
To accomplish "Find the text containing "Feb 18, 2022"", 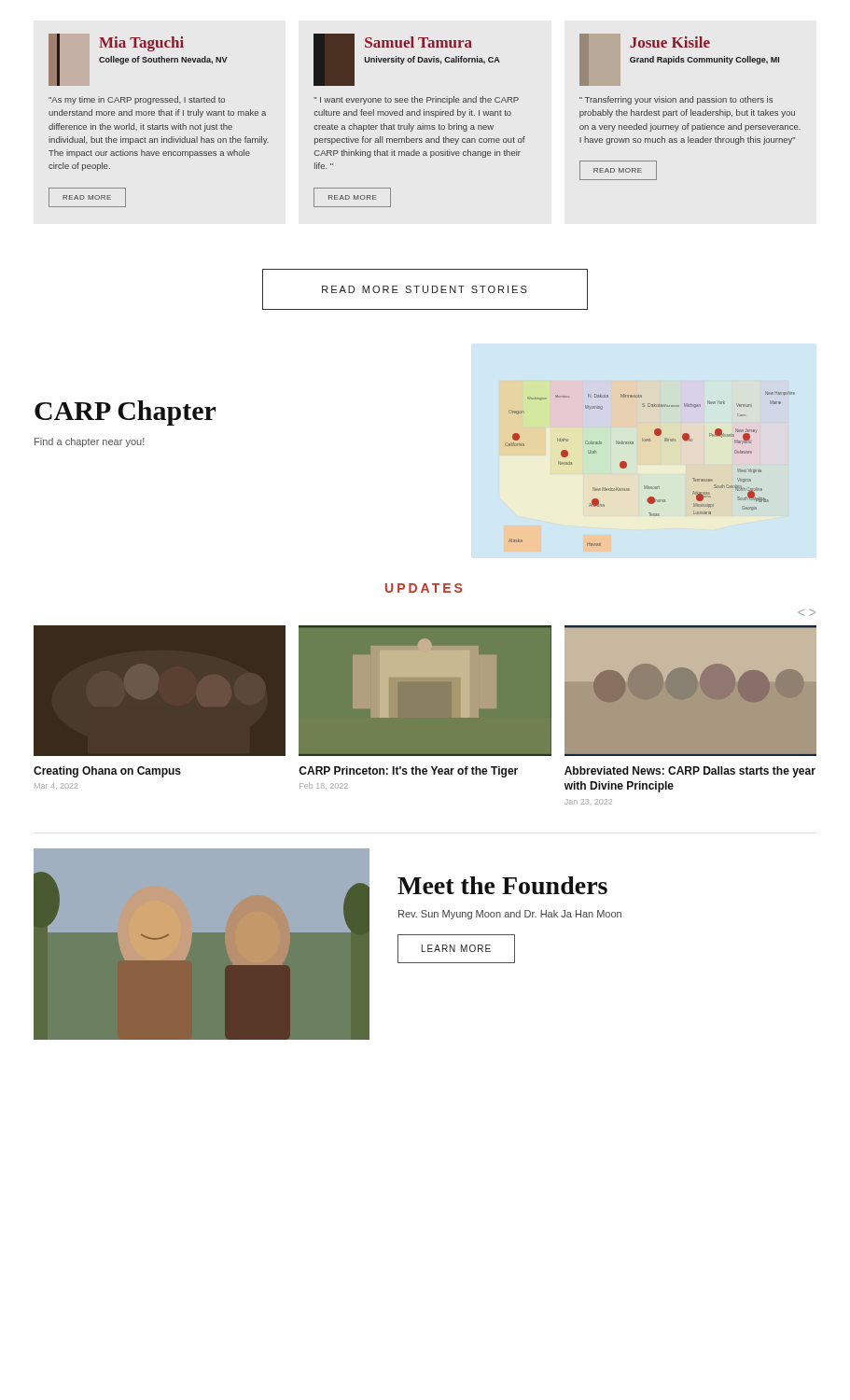I will 324,786.
